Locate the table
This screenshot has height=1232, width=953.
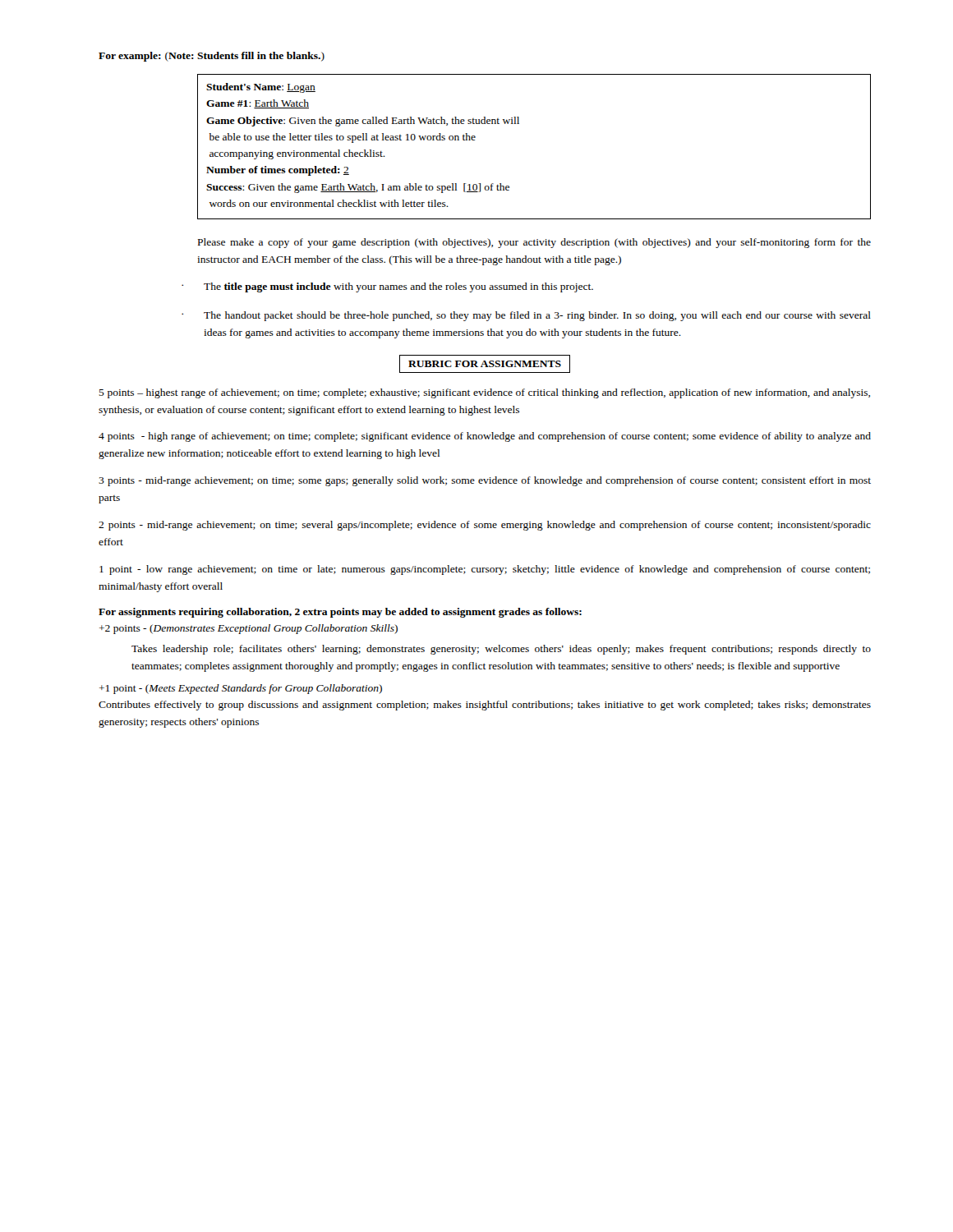[x=534, y=147]
